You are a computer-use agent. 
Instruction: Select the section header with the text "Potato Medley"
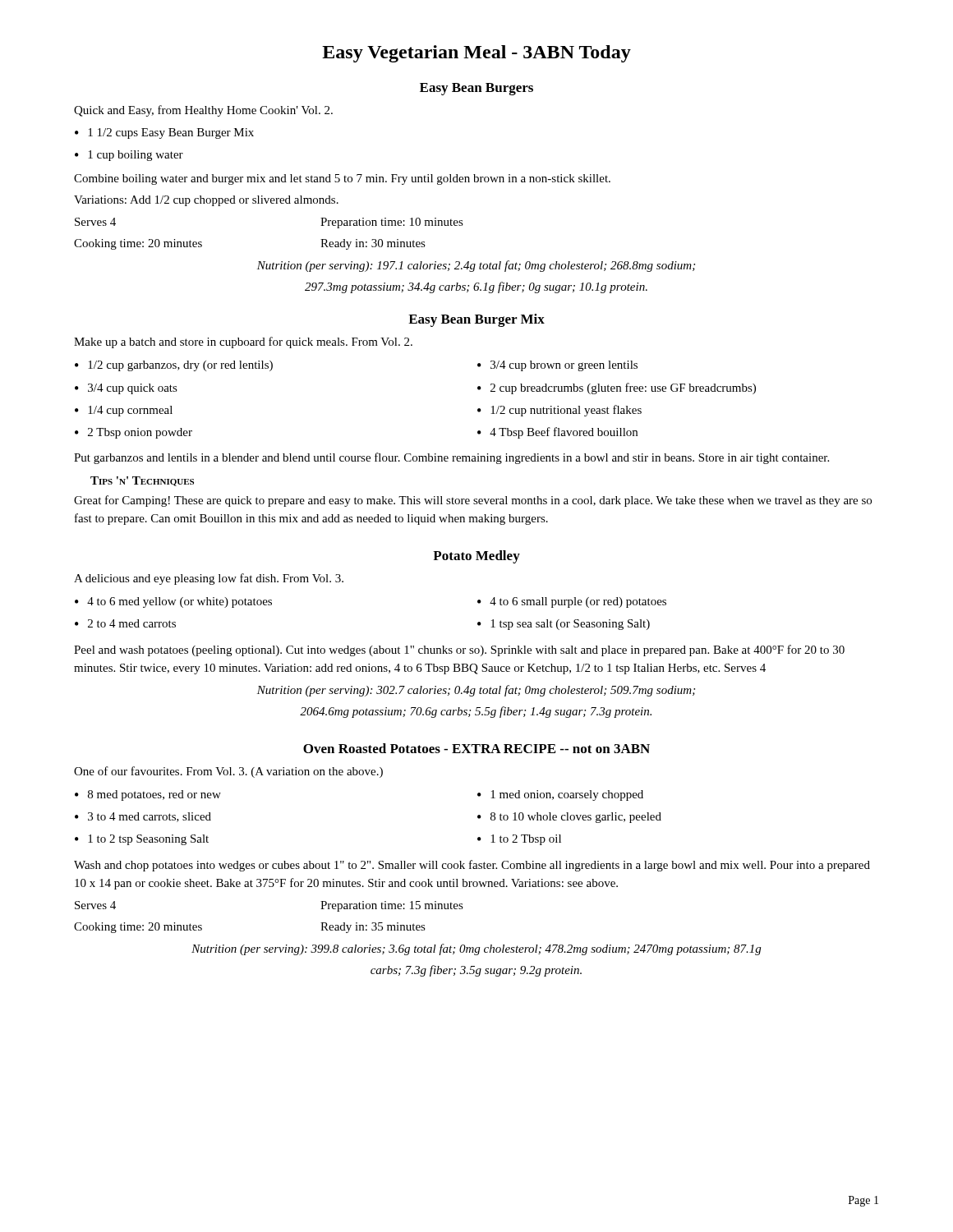click(x=476, y=556)
